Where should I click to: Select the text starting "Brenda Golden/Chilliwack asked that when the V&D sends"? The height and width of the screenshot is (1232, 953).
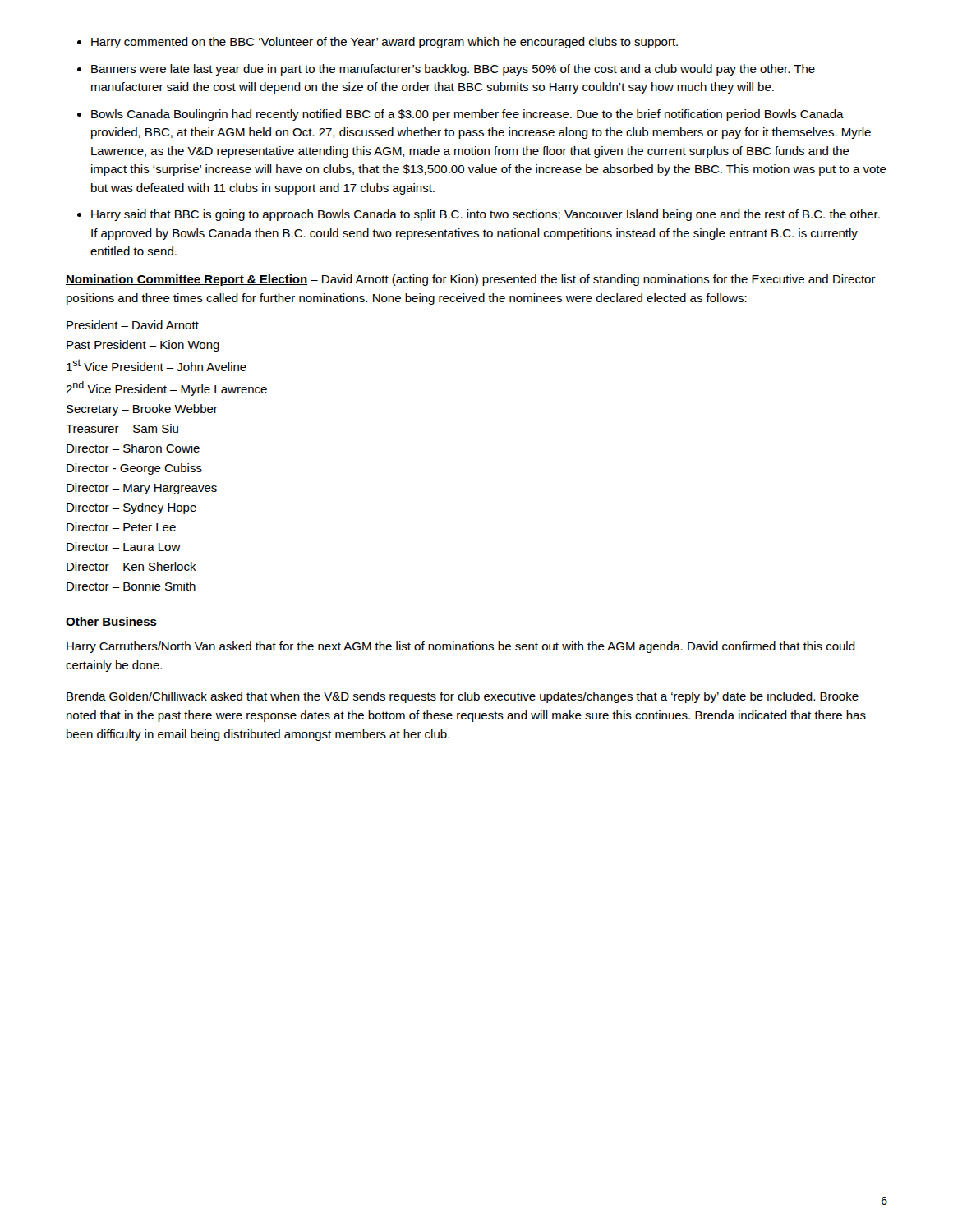click(x=466, y=715)
